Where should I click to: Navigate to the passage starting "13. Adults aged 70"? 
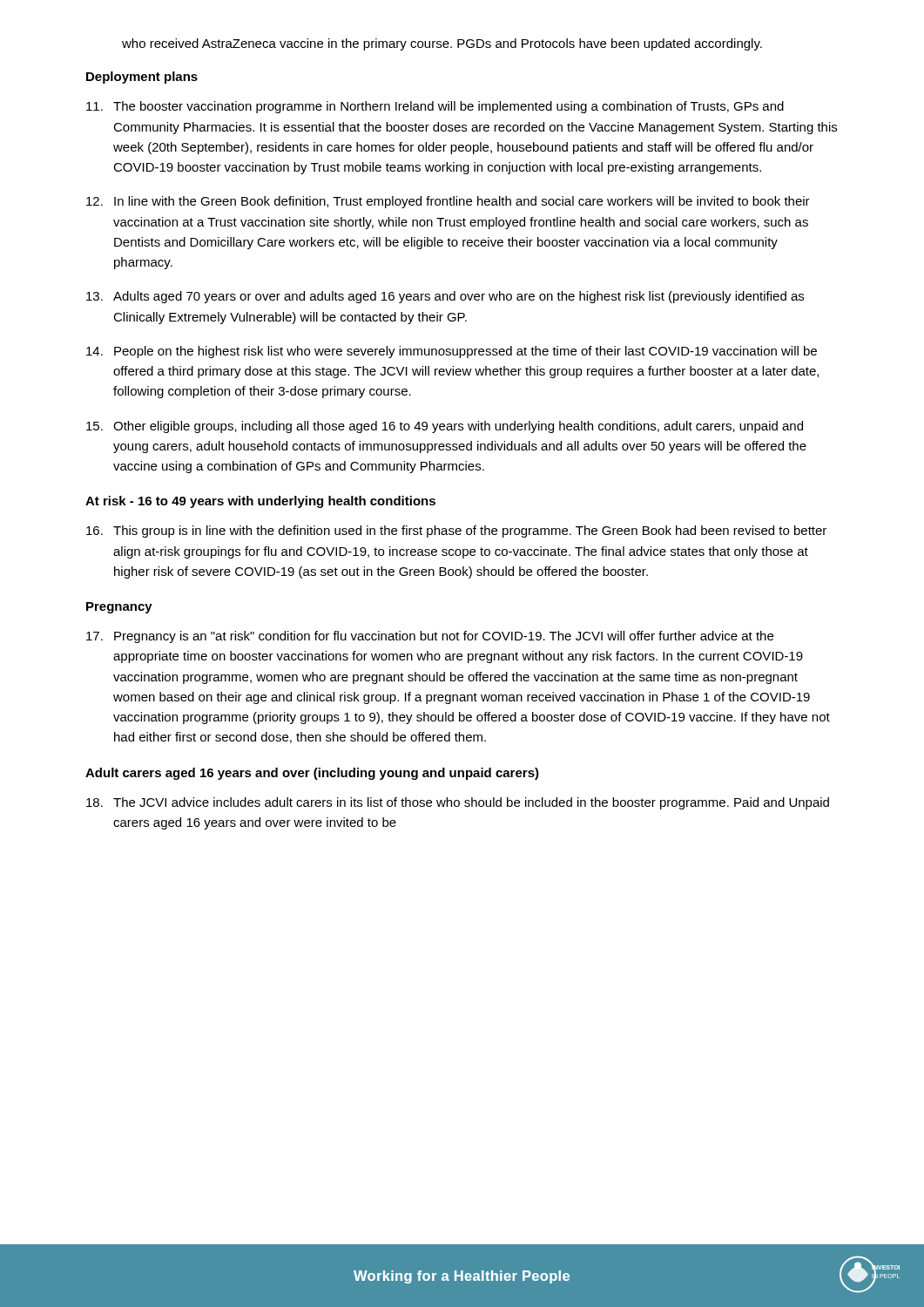[x=462, y=306]
